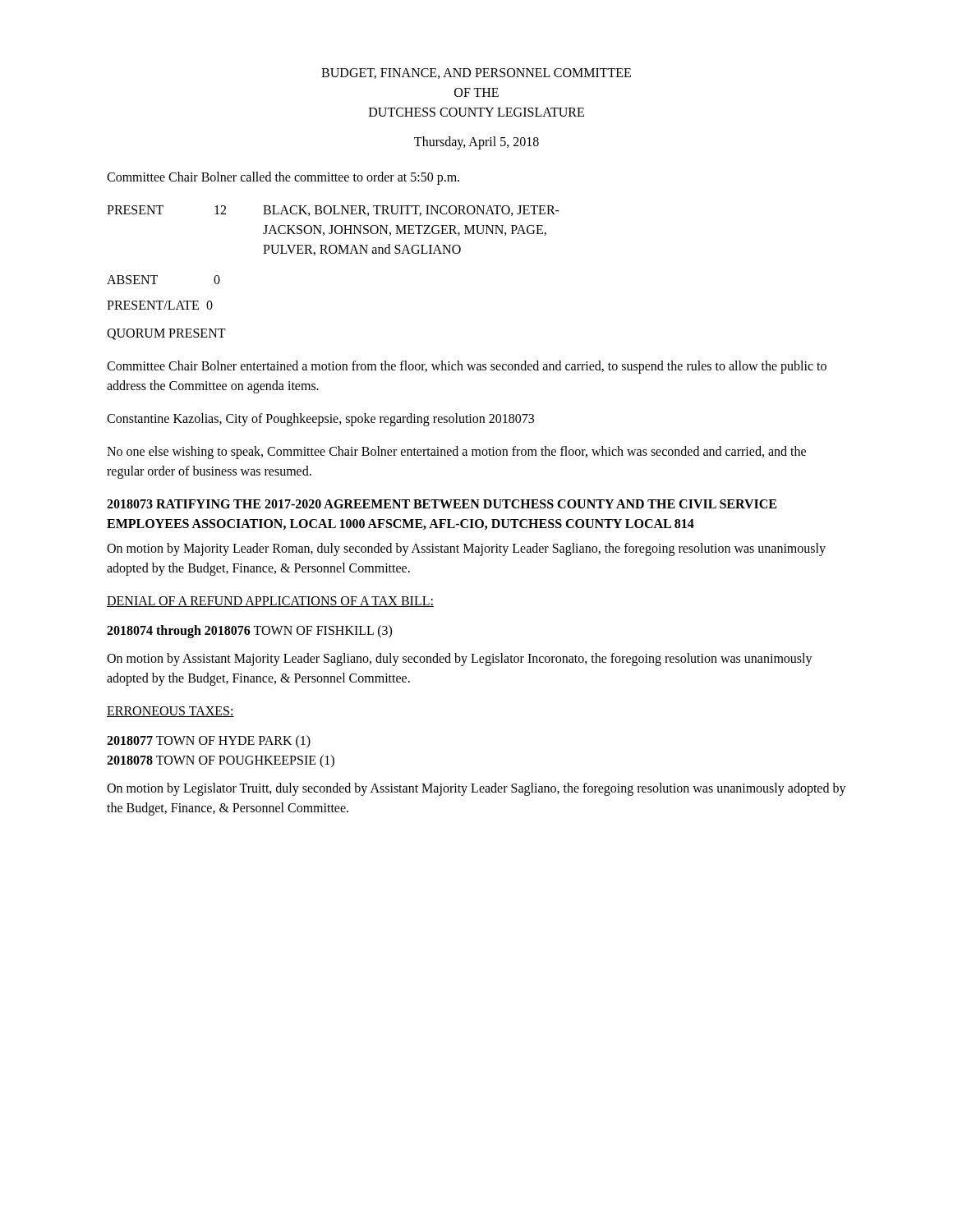The width and height of the screenshot is (953, 1232).
Task: Locate the text "QUORUM PRESENT"
Action: [x=166, y=333]
